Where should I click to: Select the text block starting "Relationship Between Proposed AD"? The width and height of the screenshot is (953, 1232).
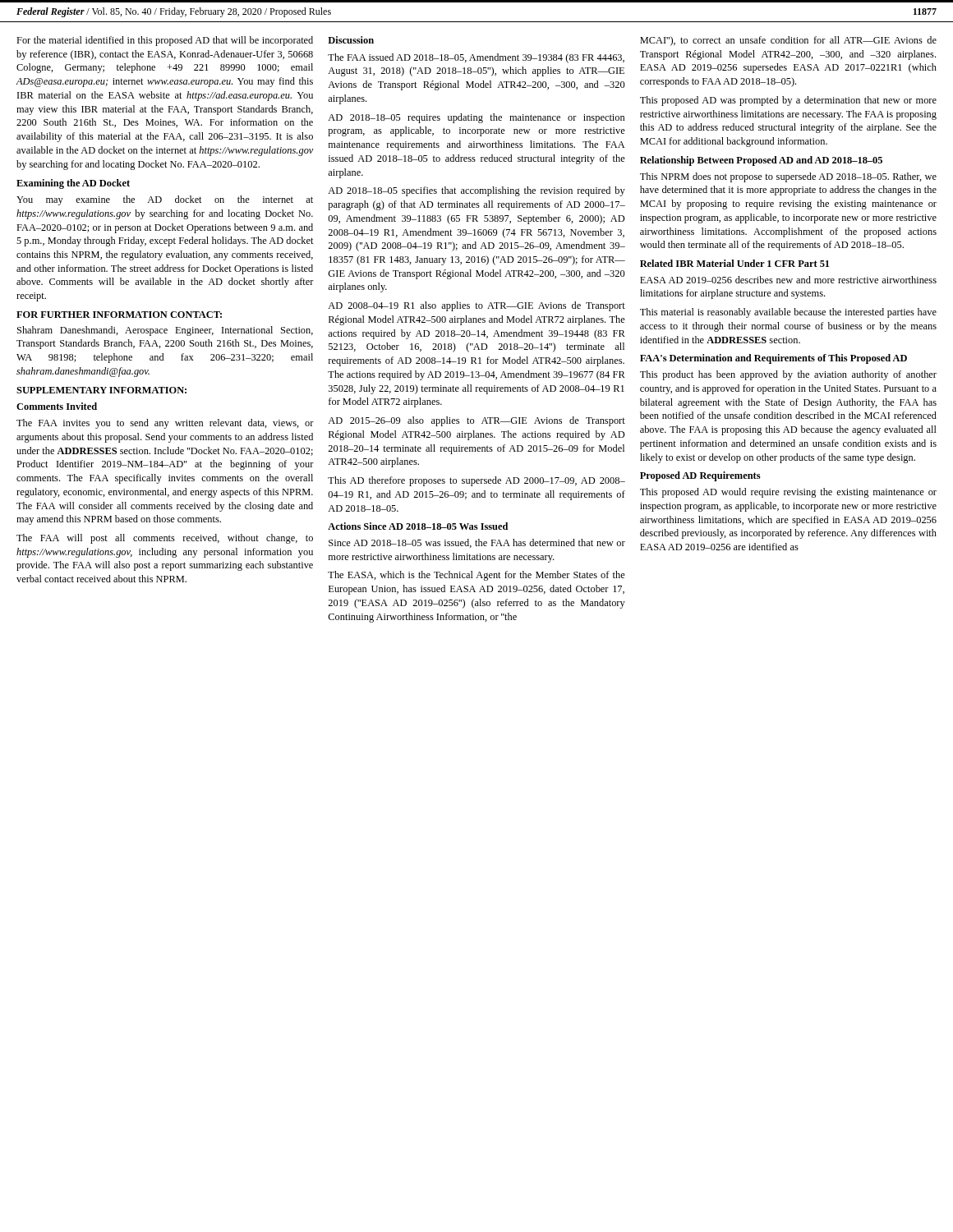761,160
